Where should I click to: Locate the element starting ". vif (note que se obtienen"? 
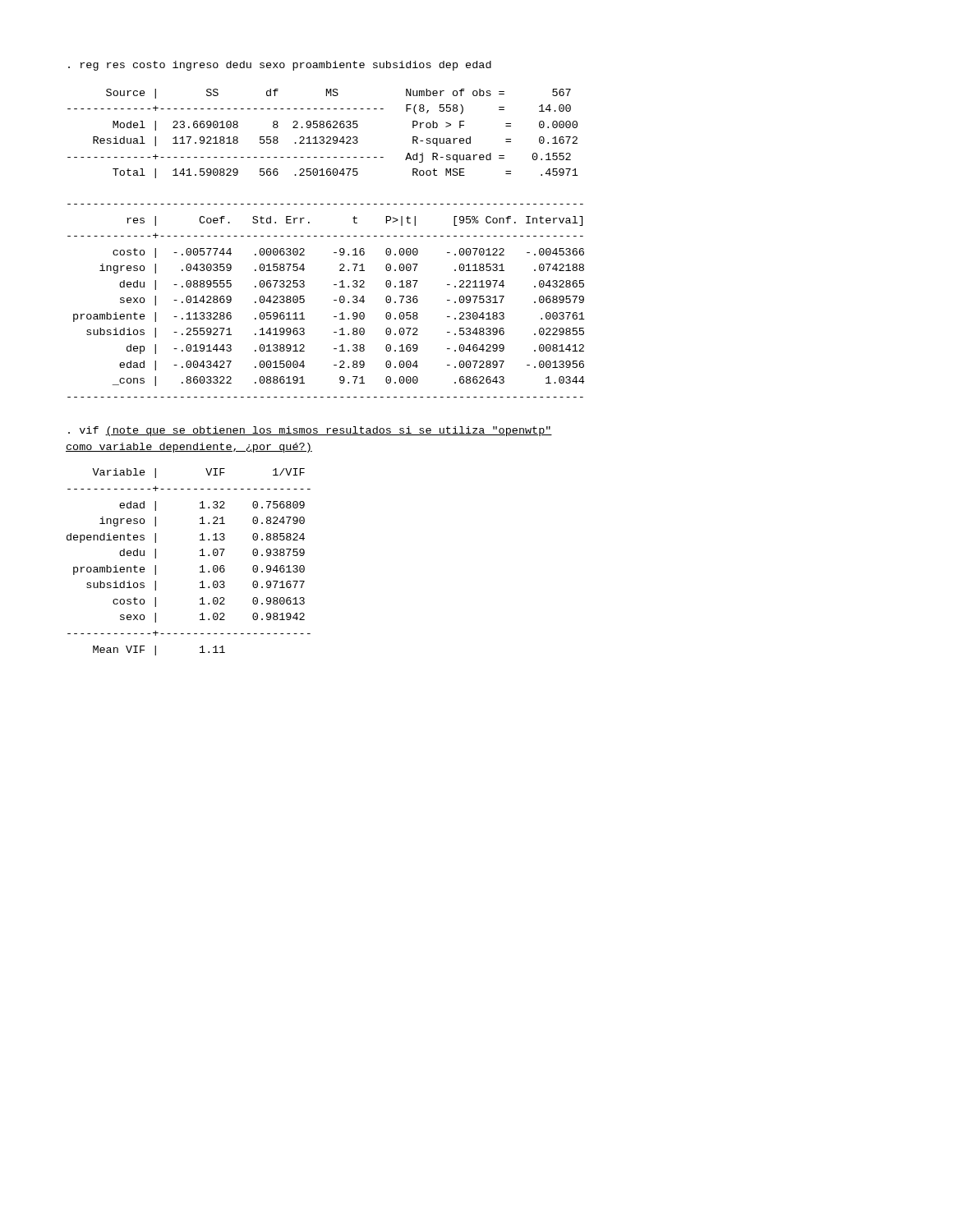coord(476,439)
